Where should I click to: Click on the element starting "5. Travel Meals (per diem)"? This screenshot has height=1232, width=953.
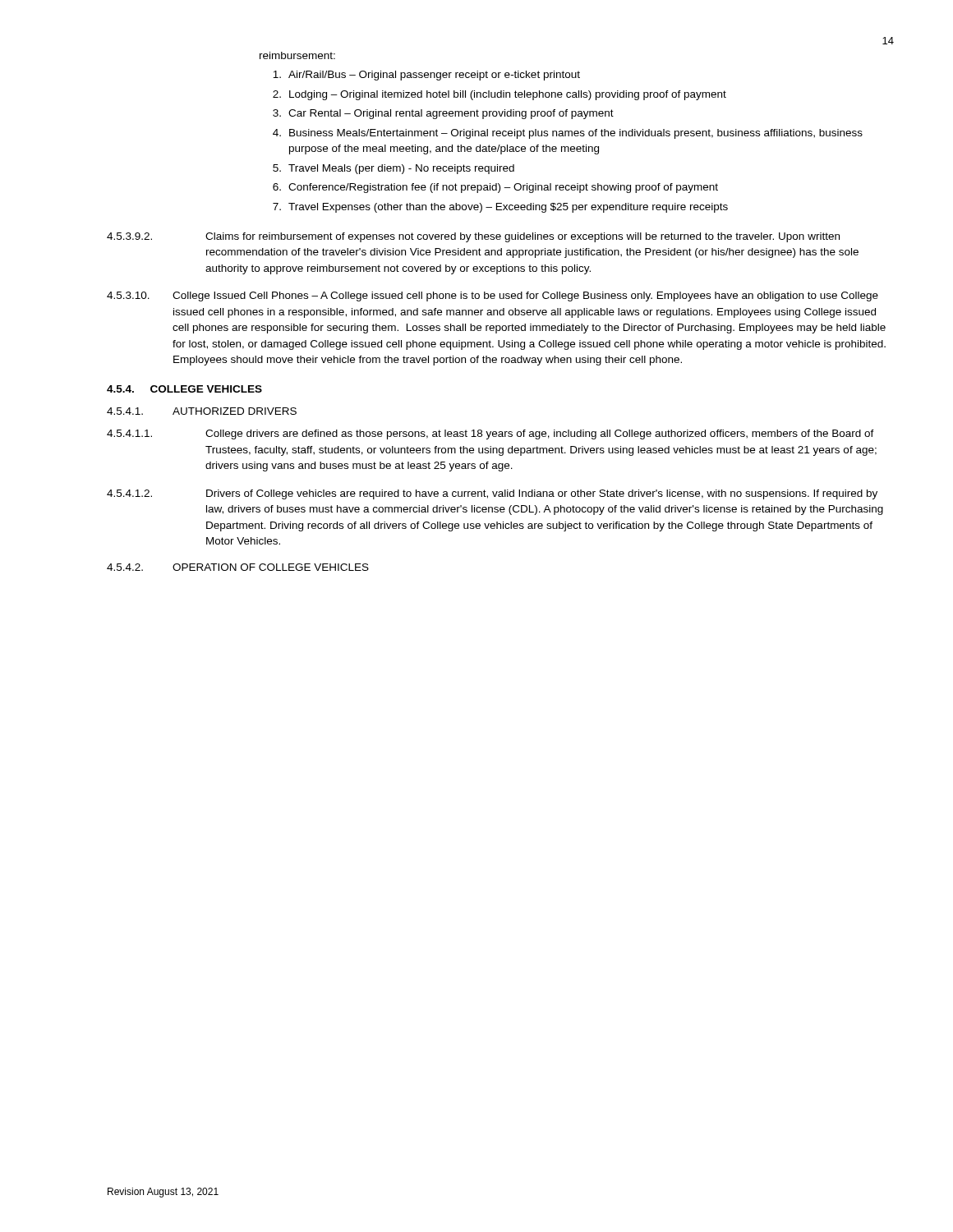394,169
